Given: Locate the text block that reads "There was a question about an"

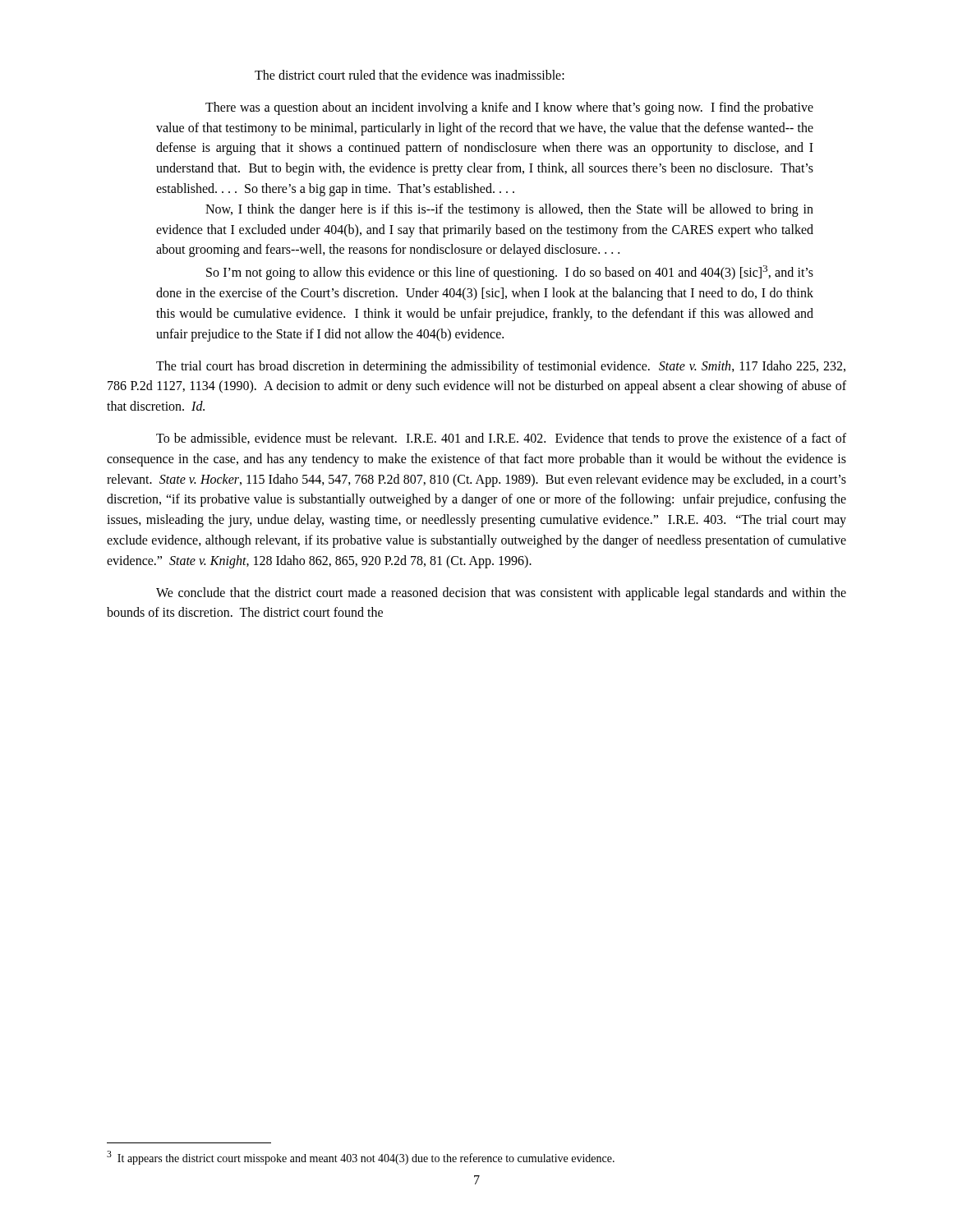Looking at the screenshot, I should pos(485,221).
